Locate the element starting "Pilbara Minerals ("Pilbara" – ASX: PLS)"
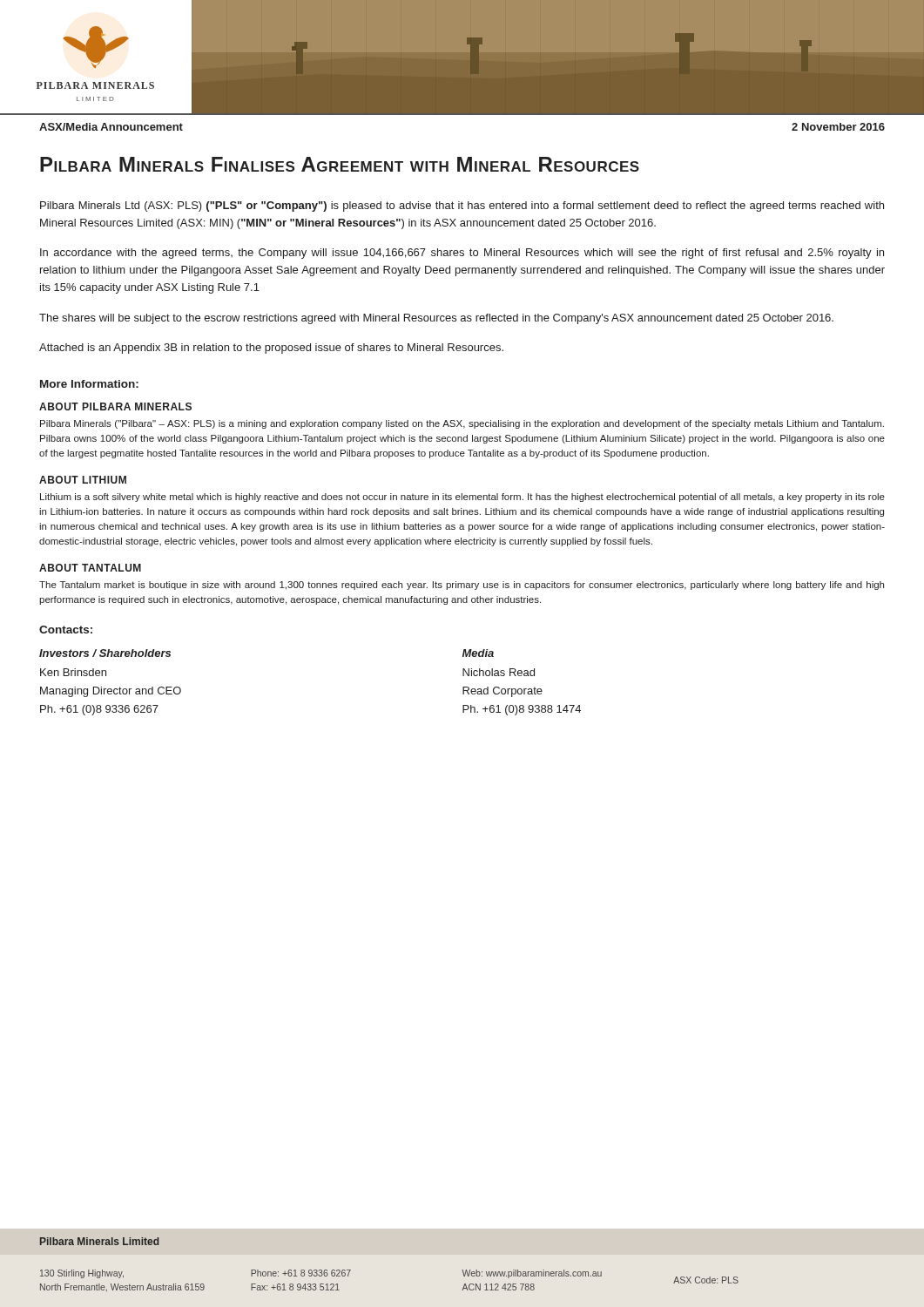 pos(462,438)
